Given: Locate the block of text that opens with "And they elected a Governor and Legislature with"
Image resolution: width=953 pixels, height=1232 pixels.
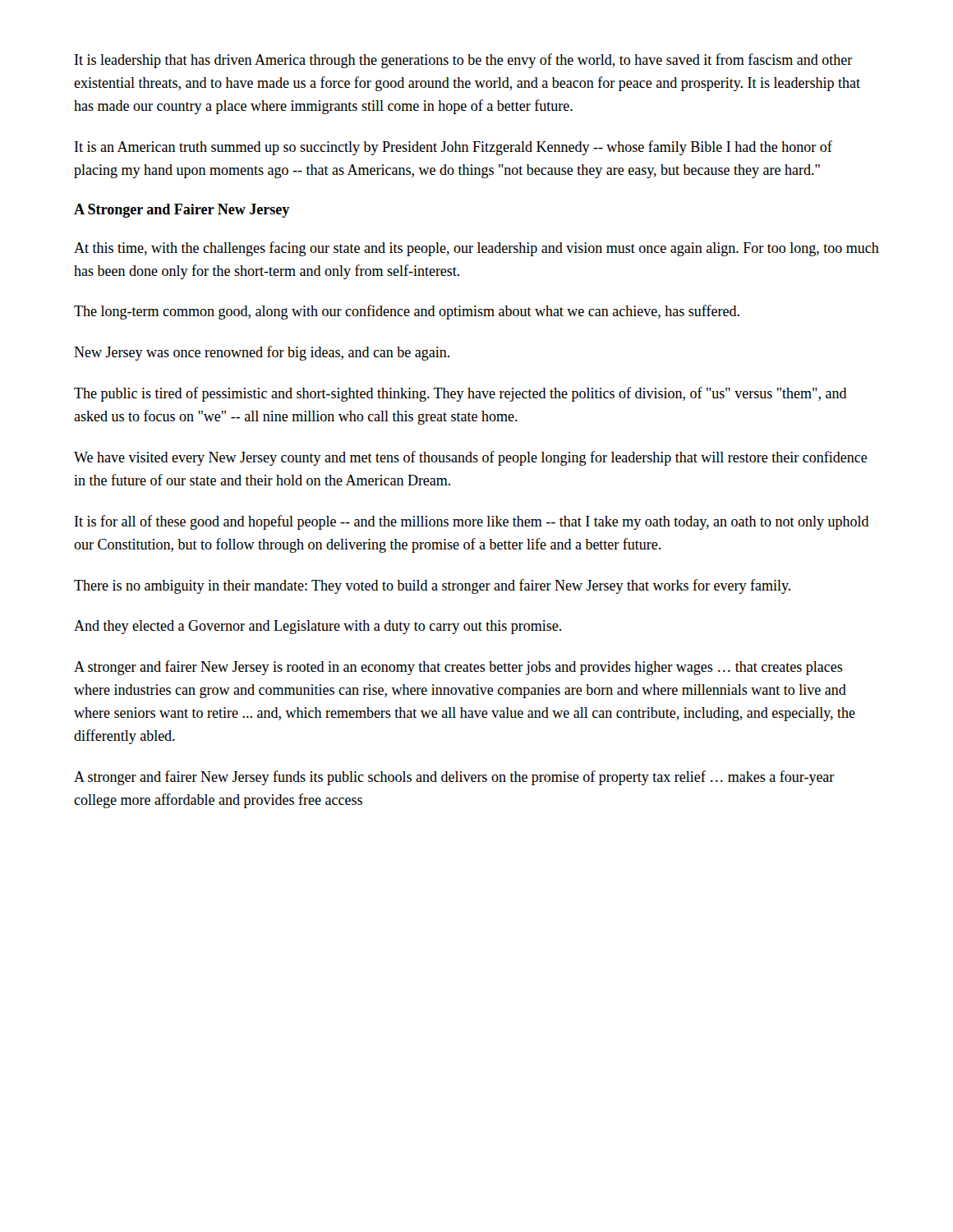Looking at the screenshot, I should (318, 626).
